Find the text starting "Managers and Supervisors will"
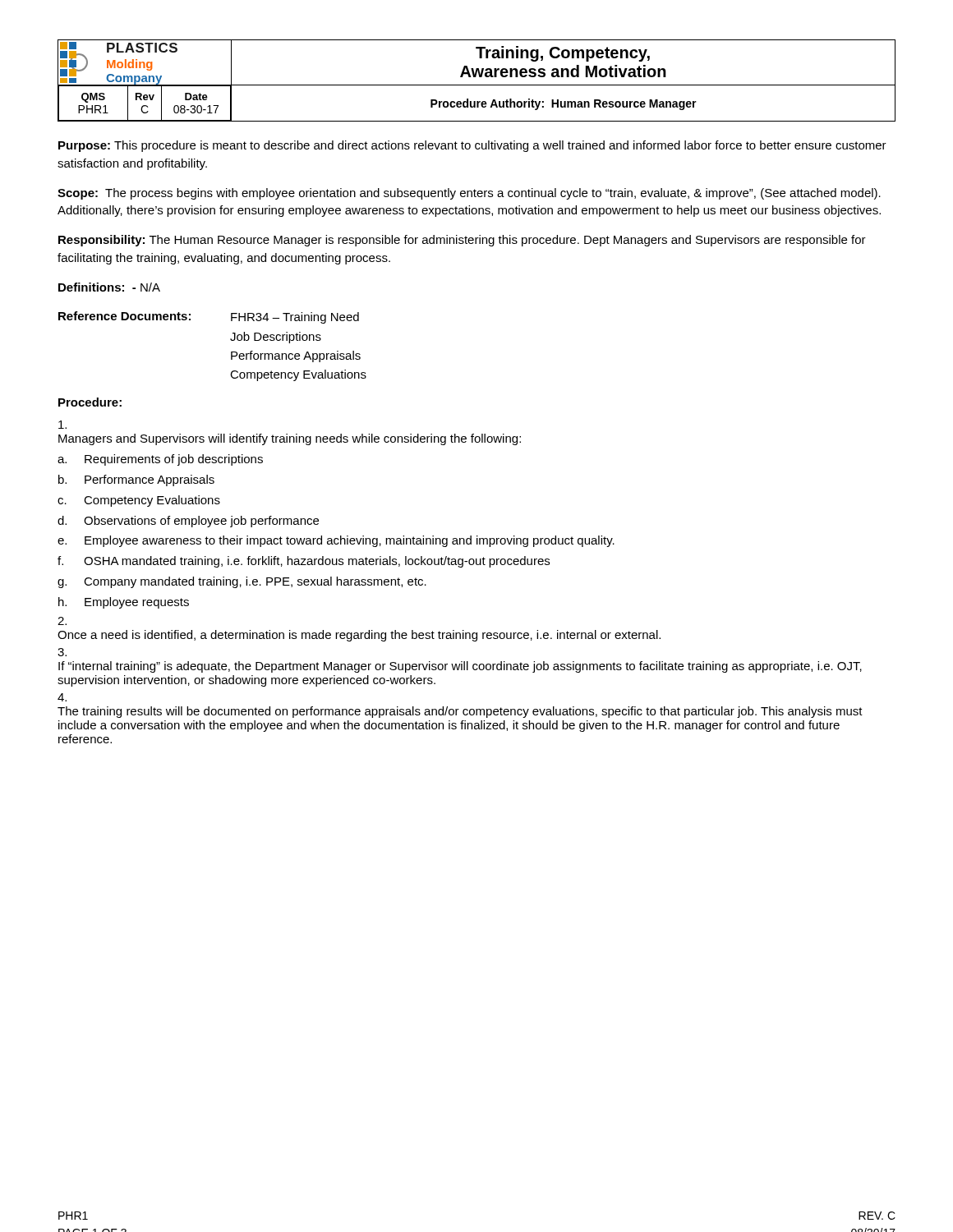Viewport: 953px width, 1232px height. click(x=62, y=425)
